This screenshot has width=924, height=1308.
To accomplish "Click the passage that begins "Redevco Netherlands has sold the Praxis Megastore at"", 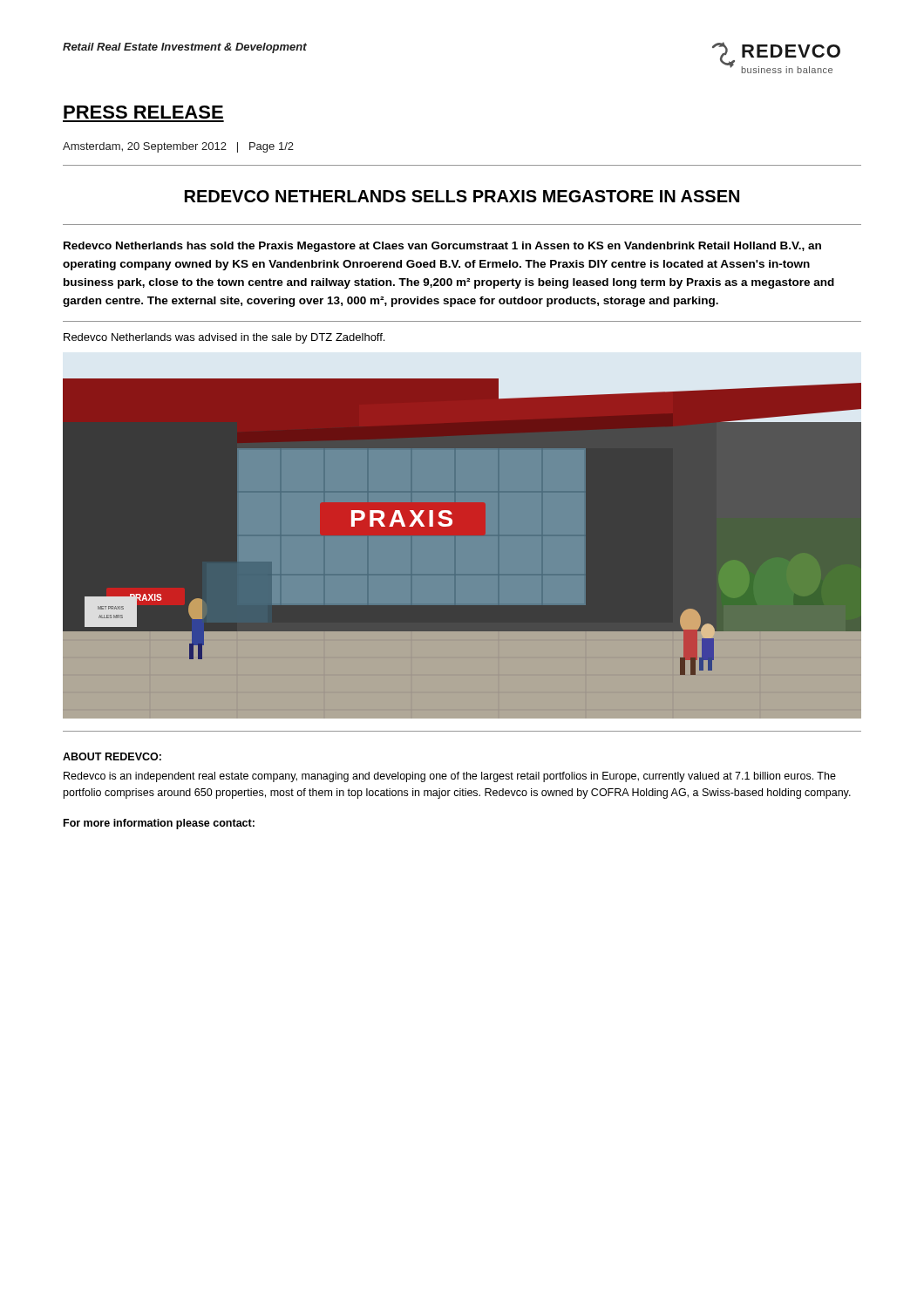I will pyautogui.click(x=449, y=273).
